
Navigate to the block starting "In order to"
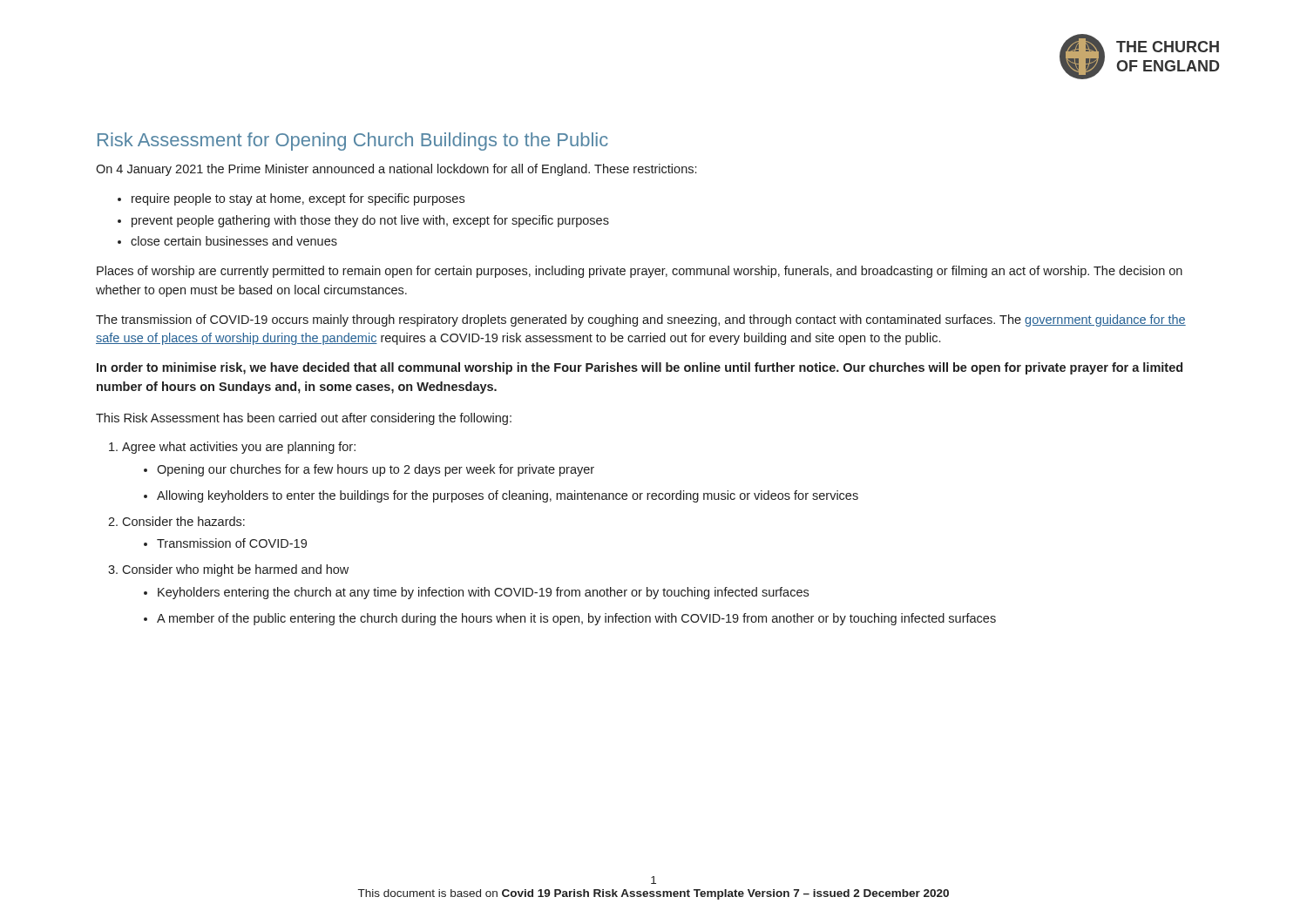coord(640,377)
